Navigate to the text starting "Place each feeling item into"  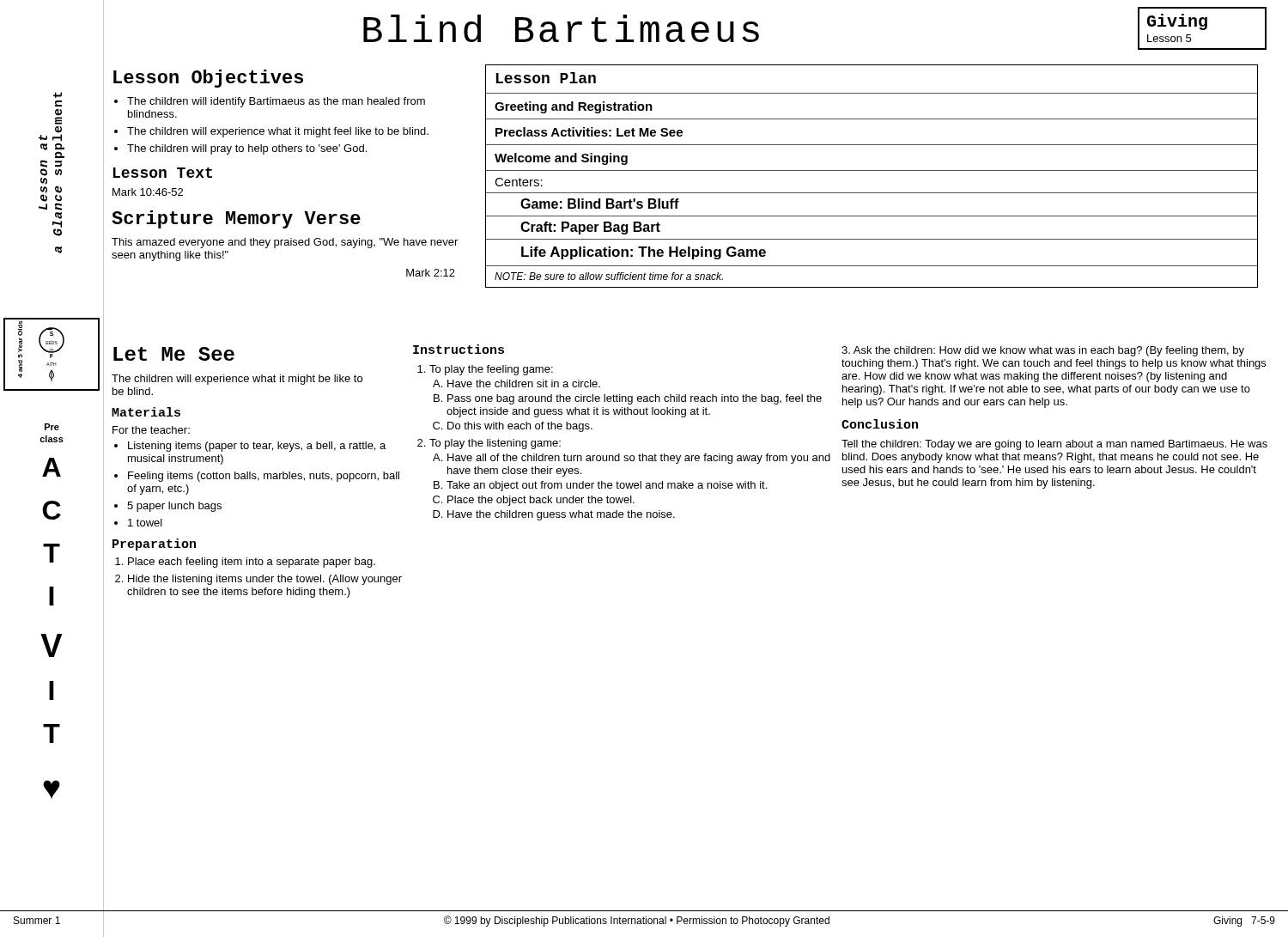pyautogui.click(x=258, y=576)
